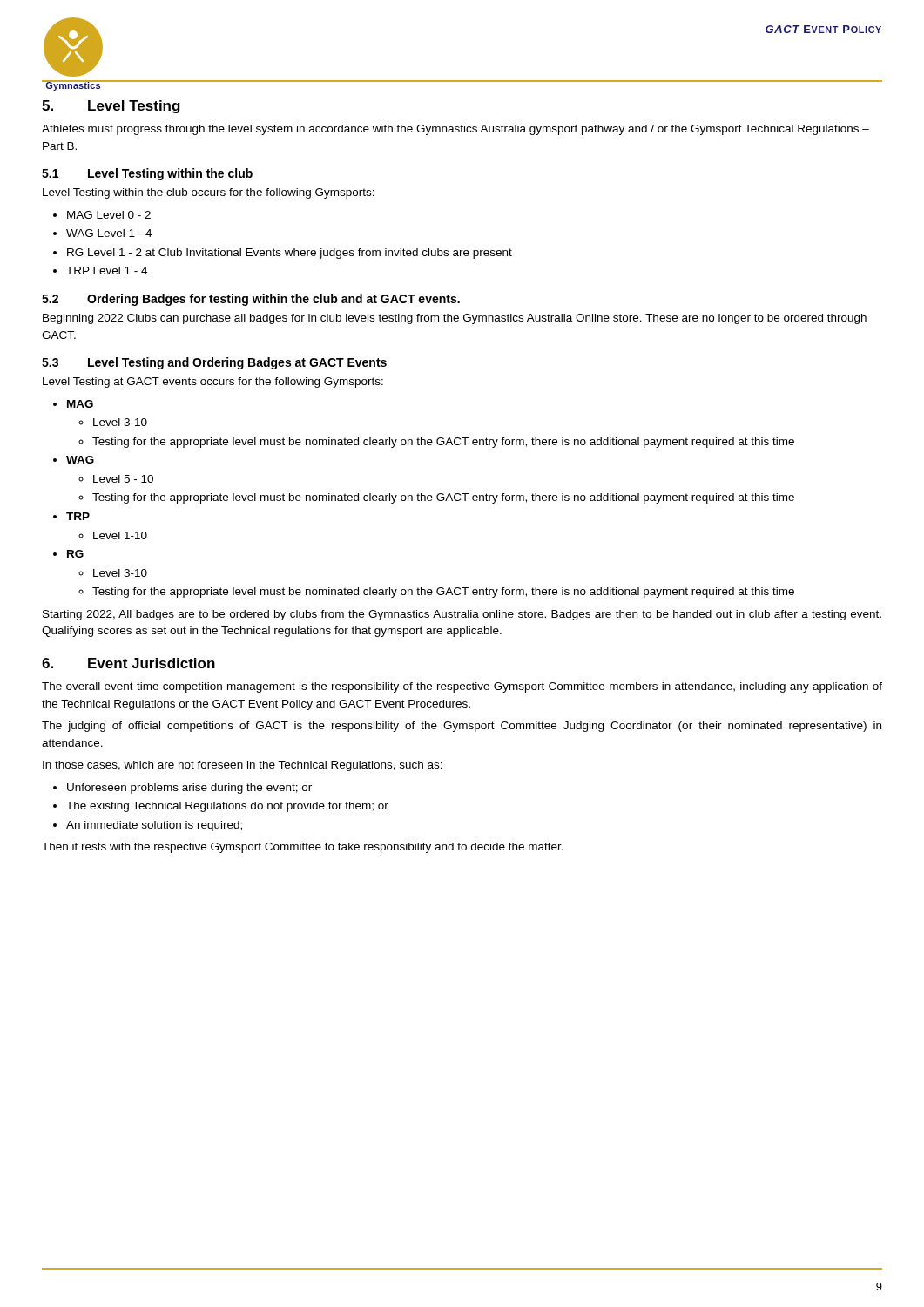Click the passage that begins "An immediate solution"
Viewport: 924px width, 1307px height.
pyautogui.click(x=155, y=825)
